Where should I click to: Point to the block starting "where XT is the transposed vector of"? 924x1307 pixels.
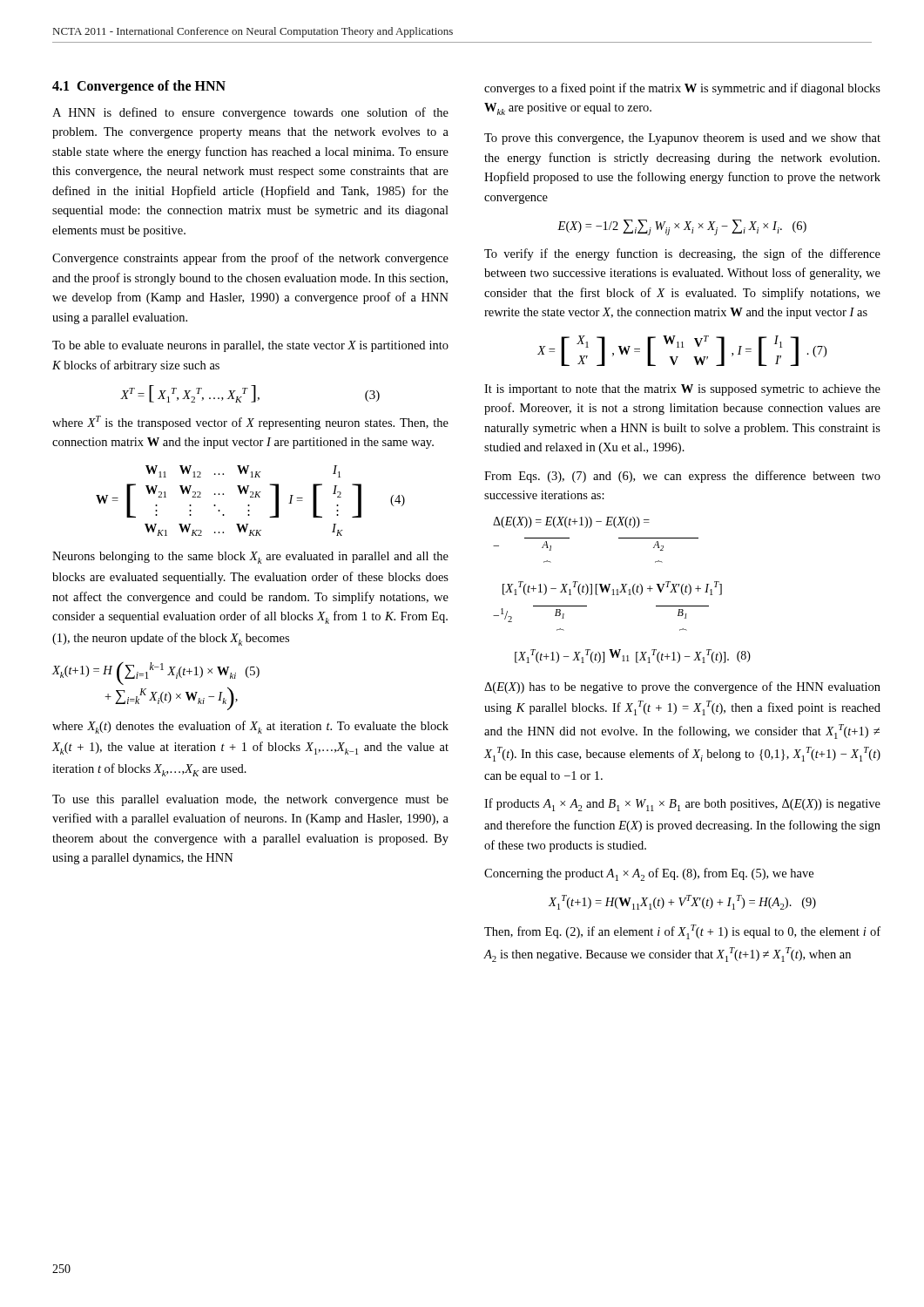(x=250, y=431)
